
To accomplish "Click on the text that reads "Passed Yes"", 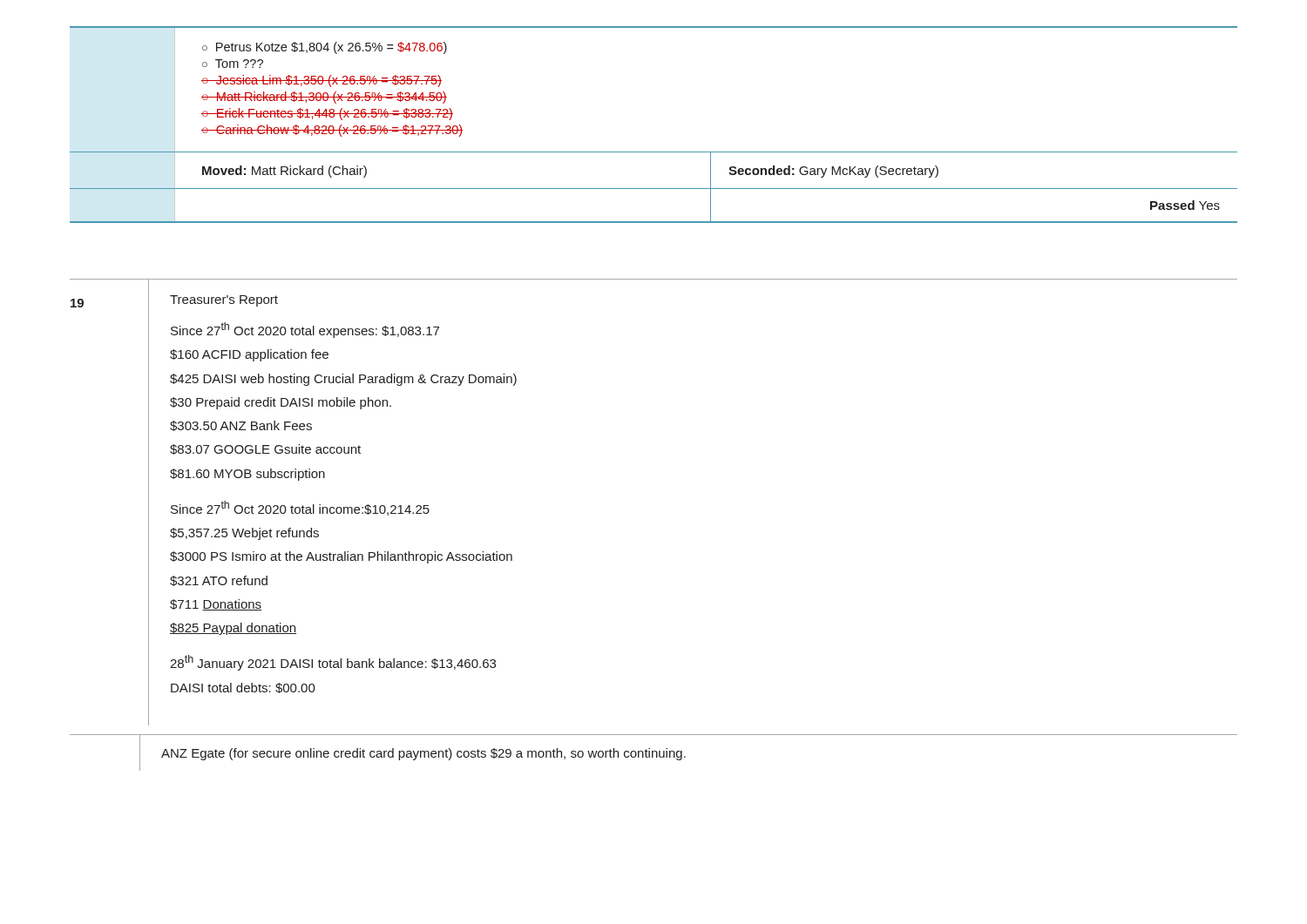I will click(x=1185, y=205).
